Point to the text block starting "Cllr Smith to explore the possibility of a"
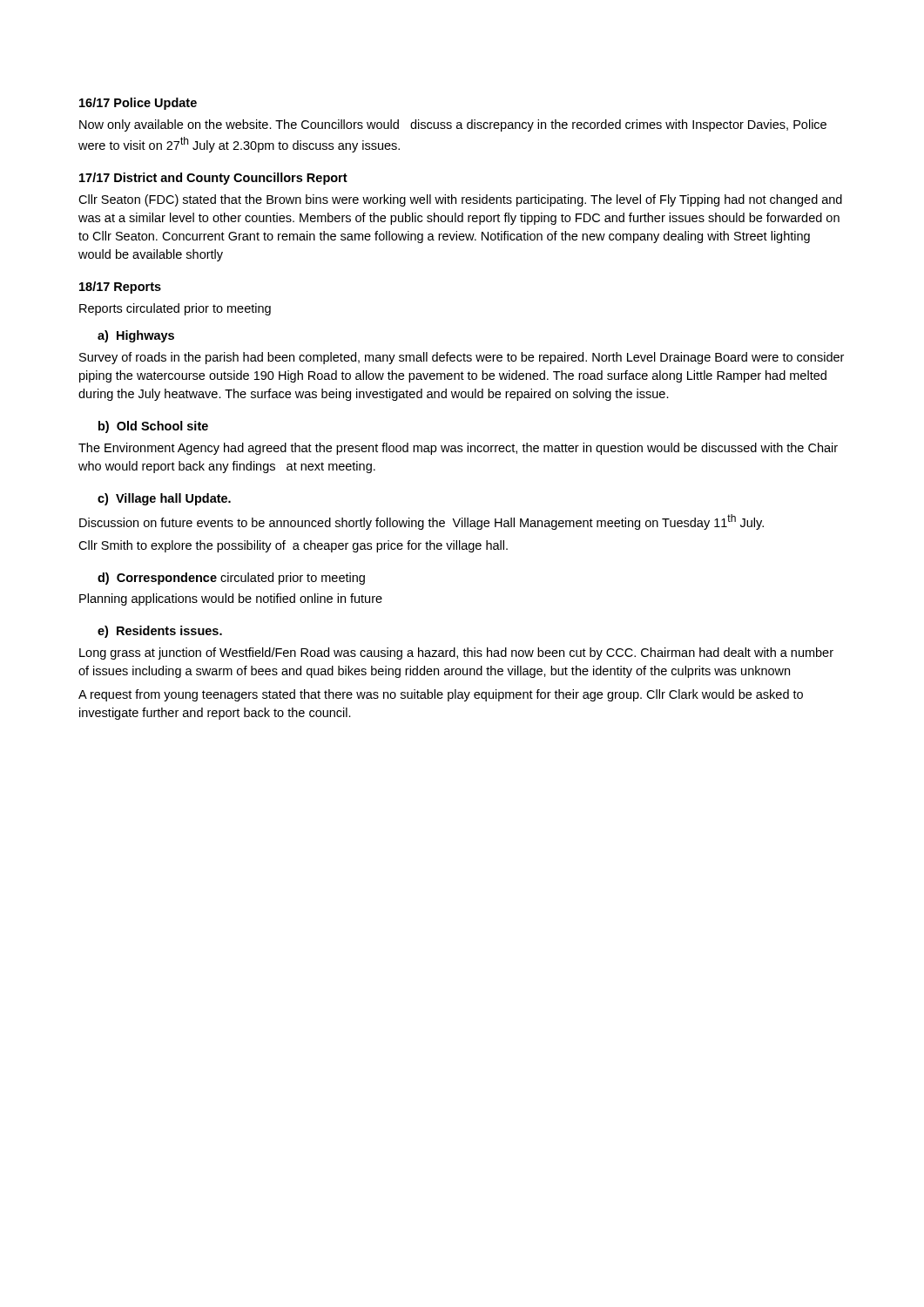This screenshot has width=924, height=1307. [294, 545]
